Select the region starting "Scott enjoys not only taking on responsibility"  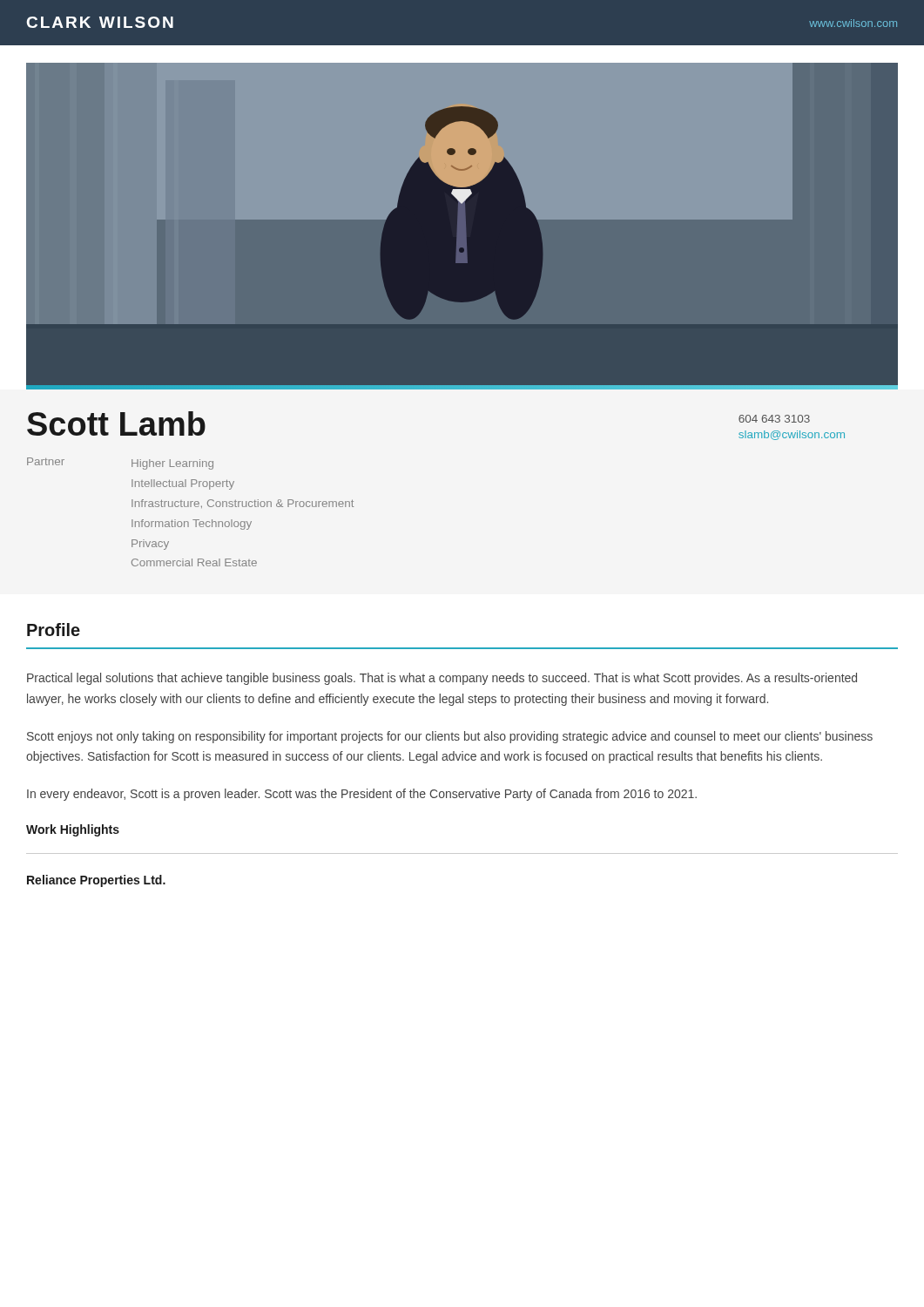pyautogui.click(x=450, y=746)
